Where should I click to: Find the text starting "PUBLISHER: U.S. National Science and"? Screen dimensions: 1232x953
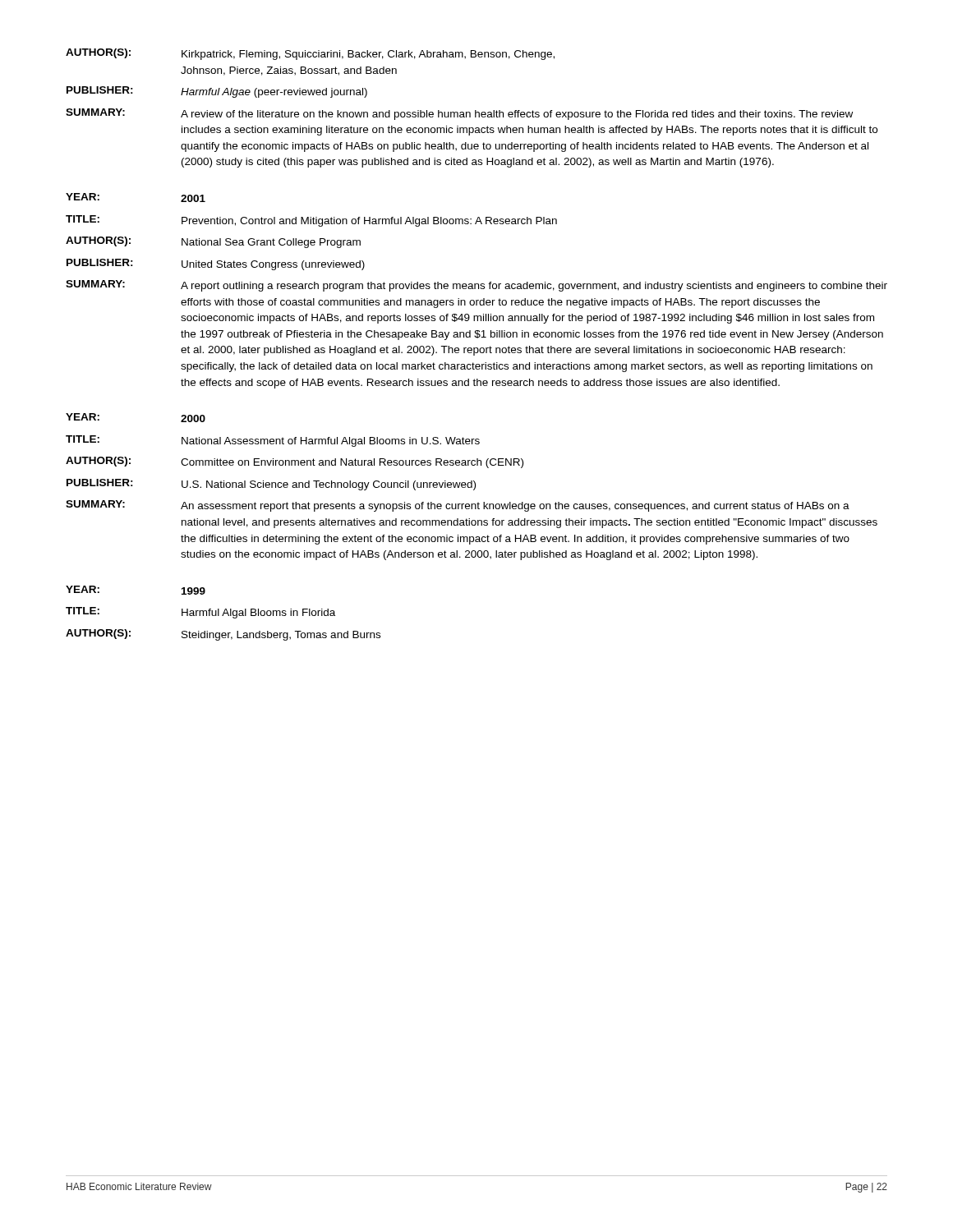(x=476, y=484)
